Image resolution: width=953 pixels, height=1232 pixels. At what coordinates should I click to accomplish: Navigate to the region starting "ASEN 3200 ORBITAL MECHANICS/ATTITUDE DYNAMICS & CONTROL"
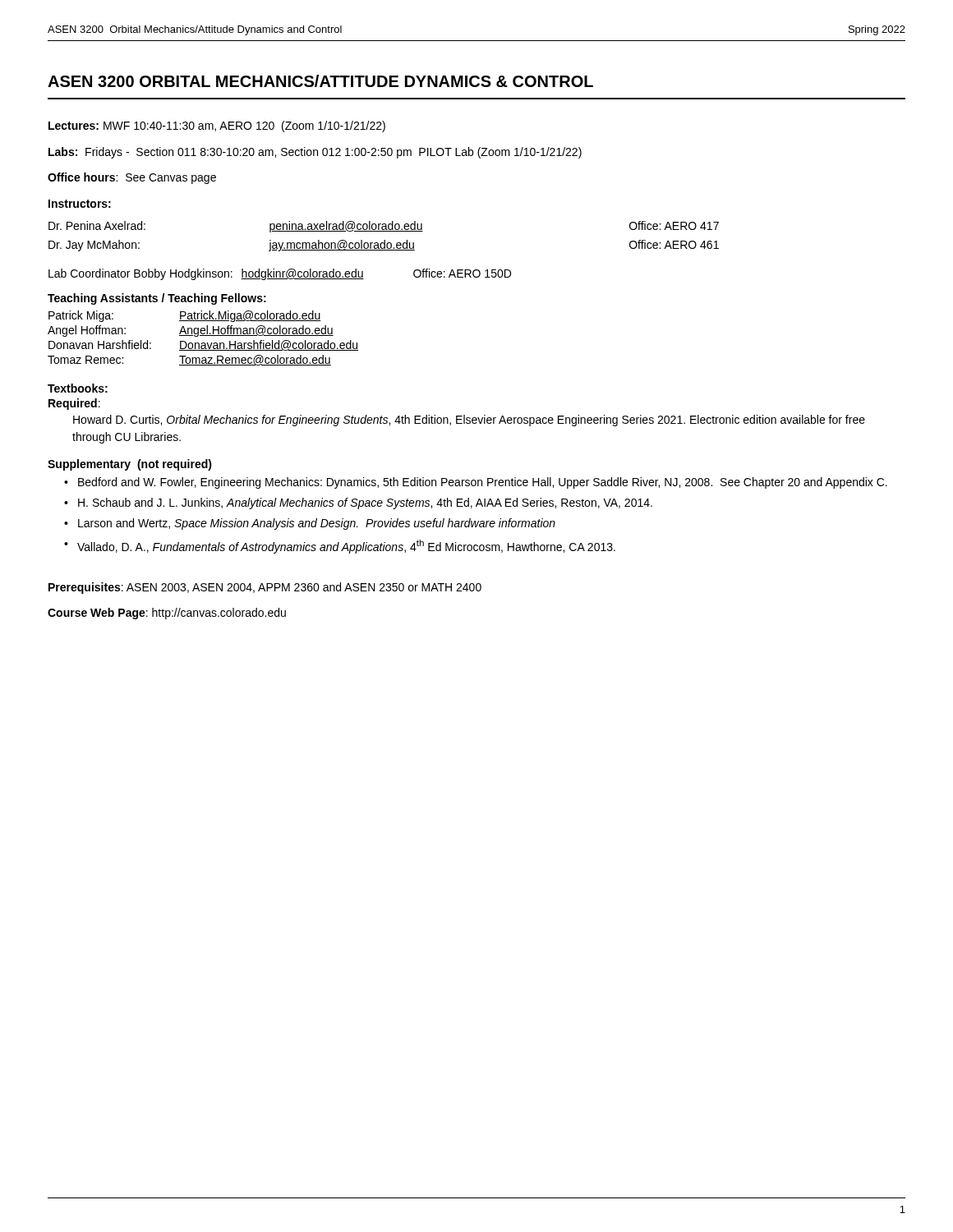click(321, 81)
